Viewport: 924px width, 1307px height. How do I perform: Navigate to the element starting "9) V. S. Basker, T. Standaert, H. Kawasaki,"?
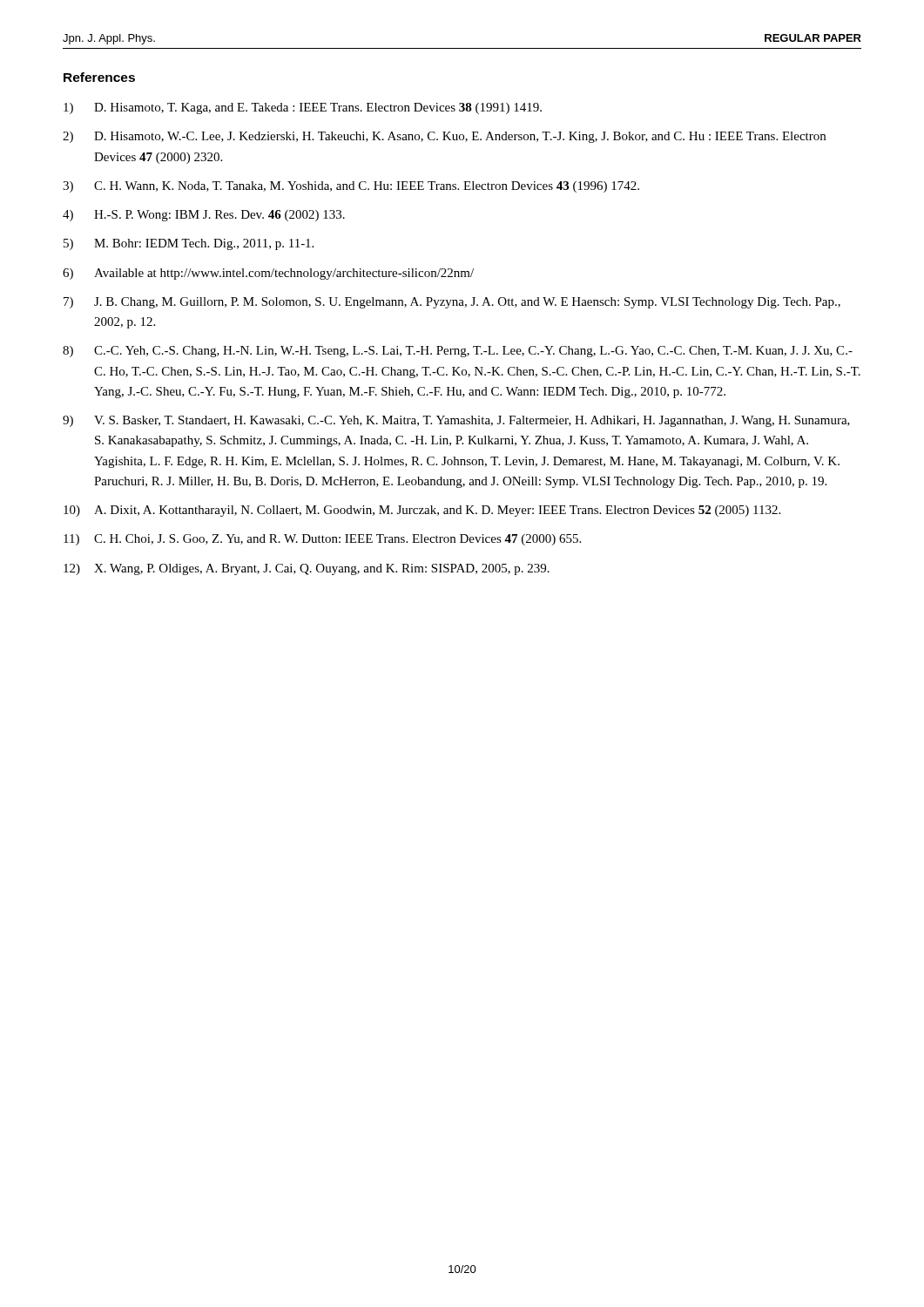tap(462, 451)
